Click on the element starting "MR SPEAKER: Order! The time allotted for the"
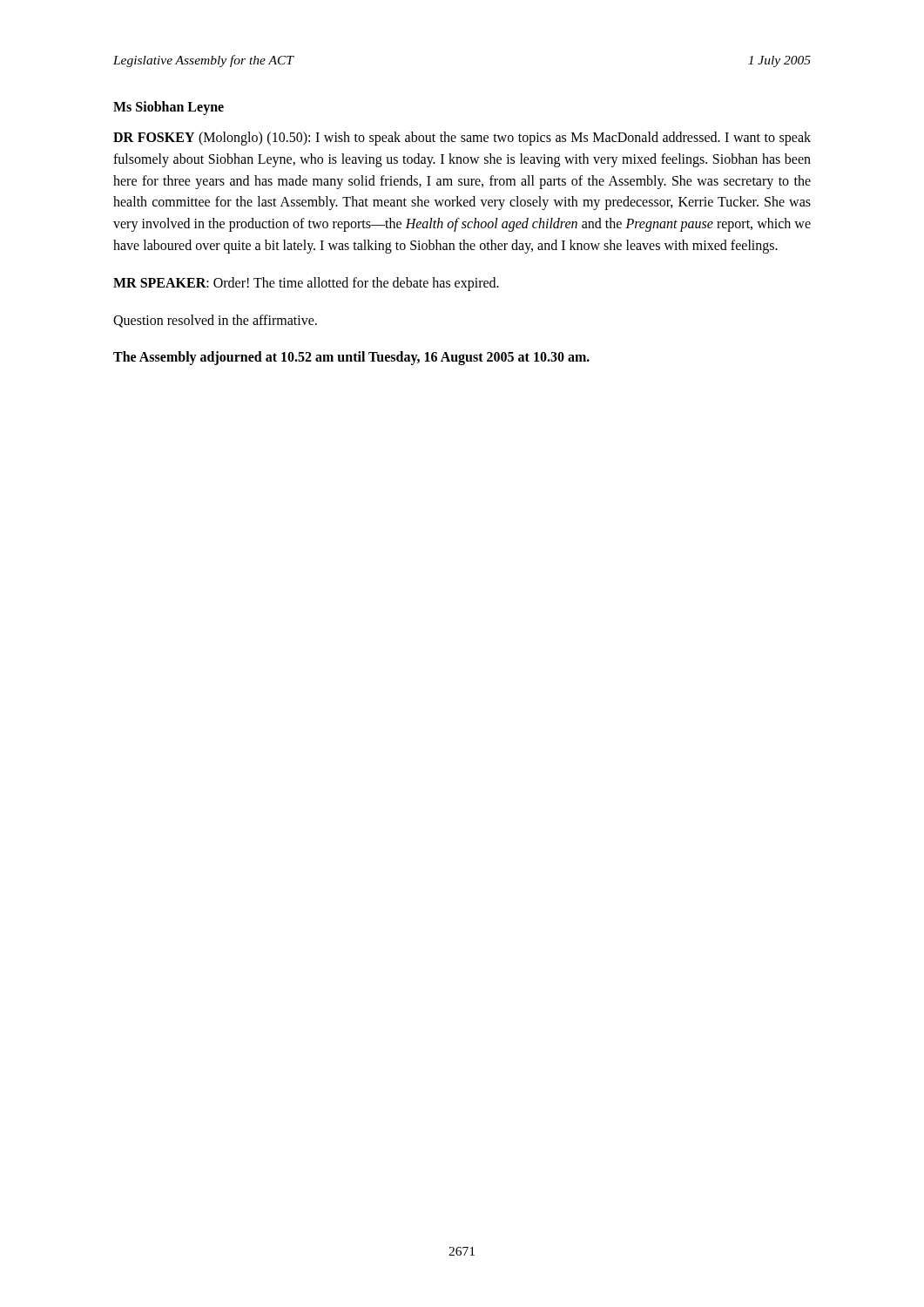924x1307 pixels. tap(306, 283)
